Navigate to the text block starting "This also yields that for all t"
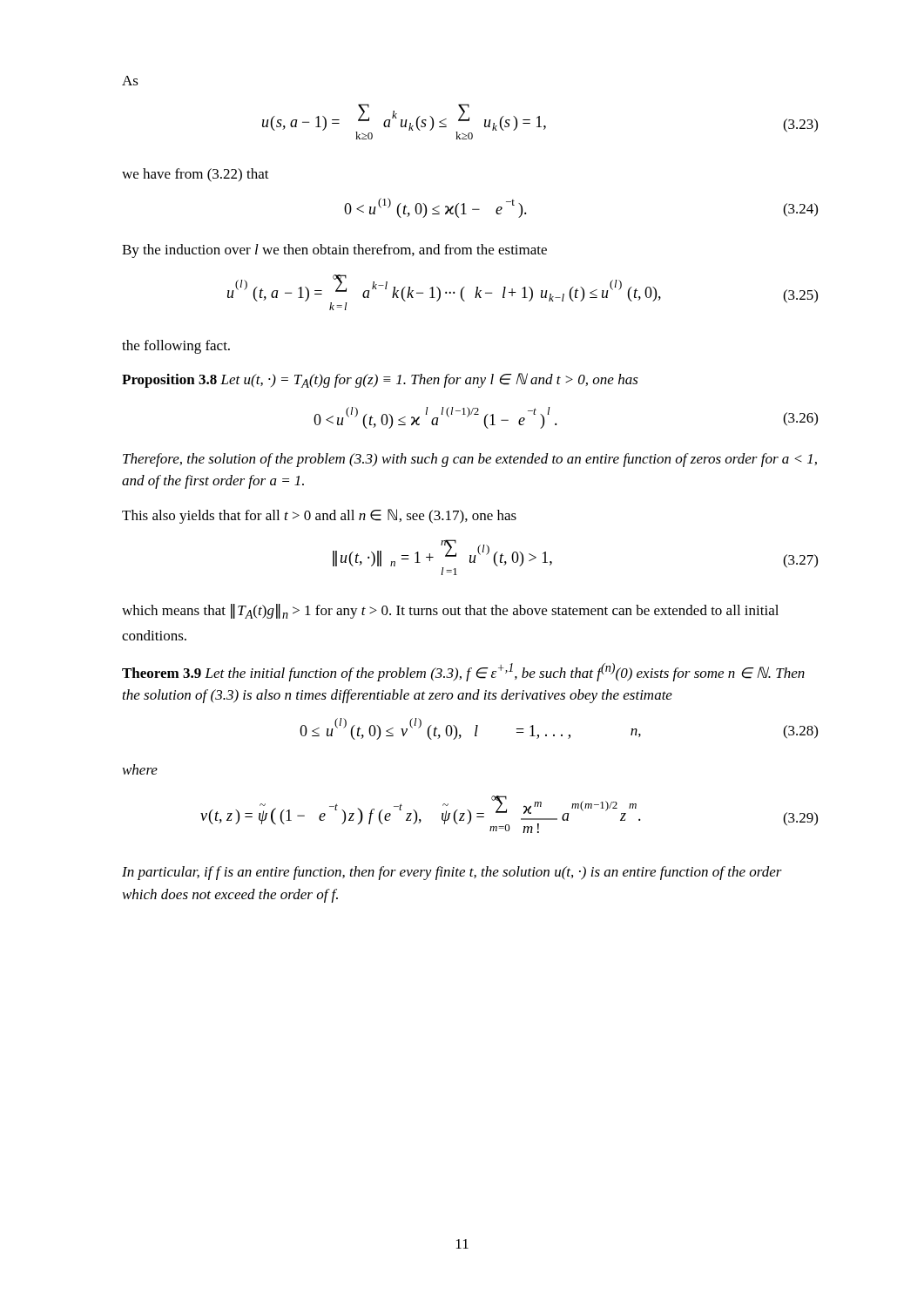The image size is (924, 1307). pyautogui.click(x=319, y=515)
